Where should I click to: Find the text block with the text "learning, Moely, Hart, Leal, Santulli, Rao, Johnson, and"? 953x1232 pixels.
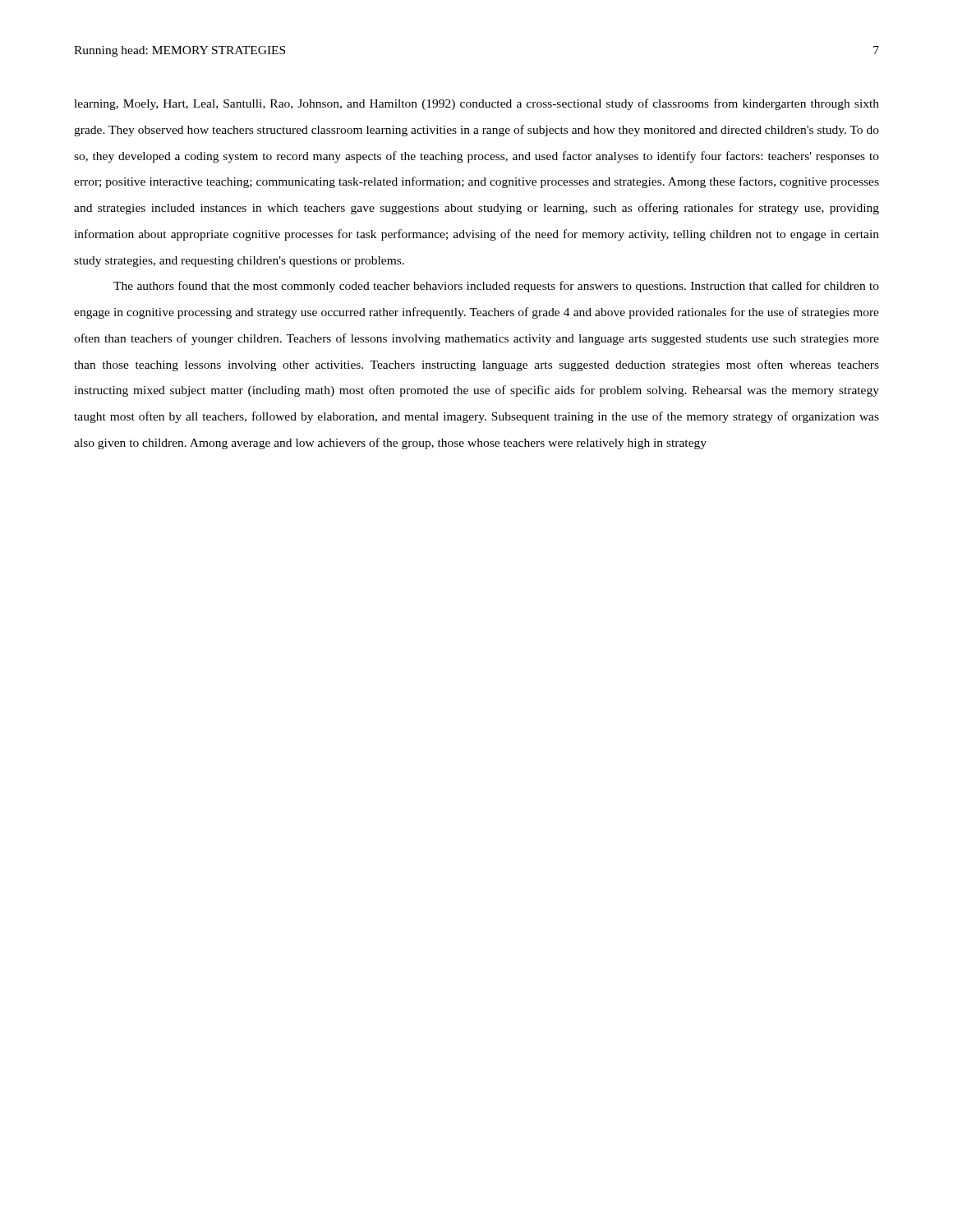point(476,181)
